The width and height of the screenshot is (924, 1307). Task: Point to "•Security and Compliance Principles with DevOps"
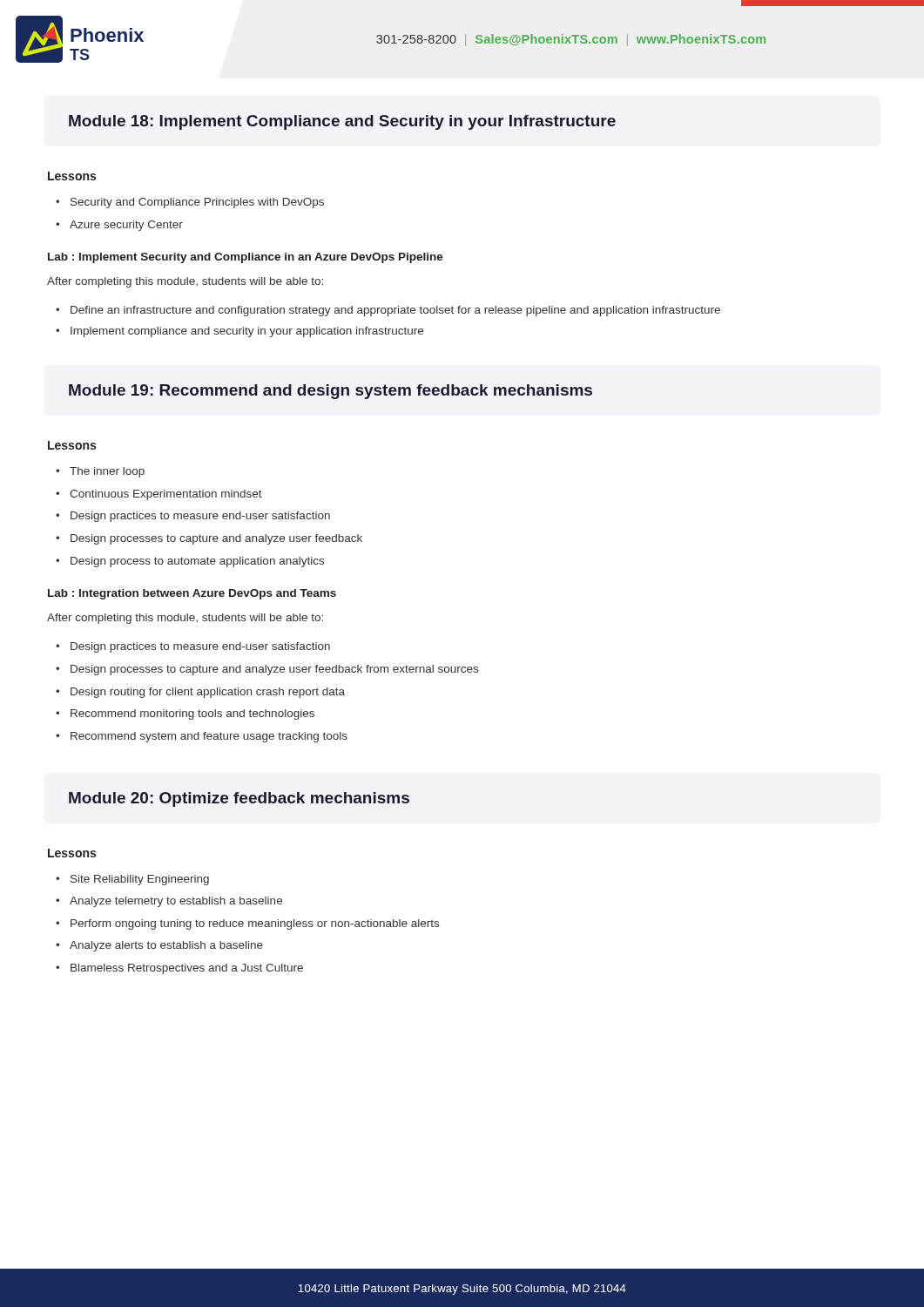tap(197, 203)
